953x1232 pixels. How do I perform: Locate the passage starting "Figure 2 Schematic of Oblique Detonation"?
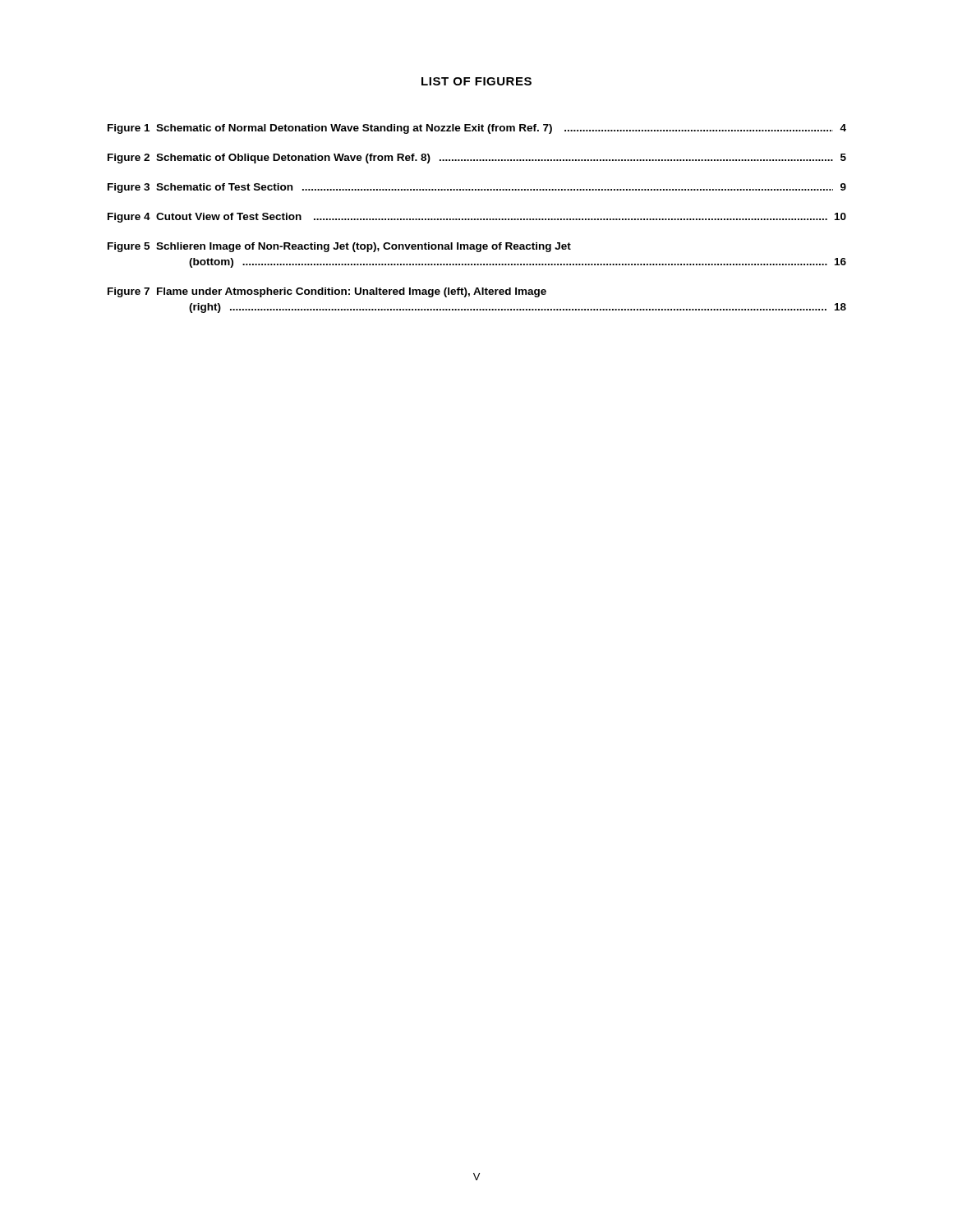coord(476,157)
